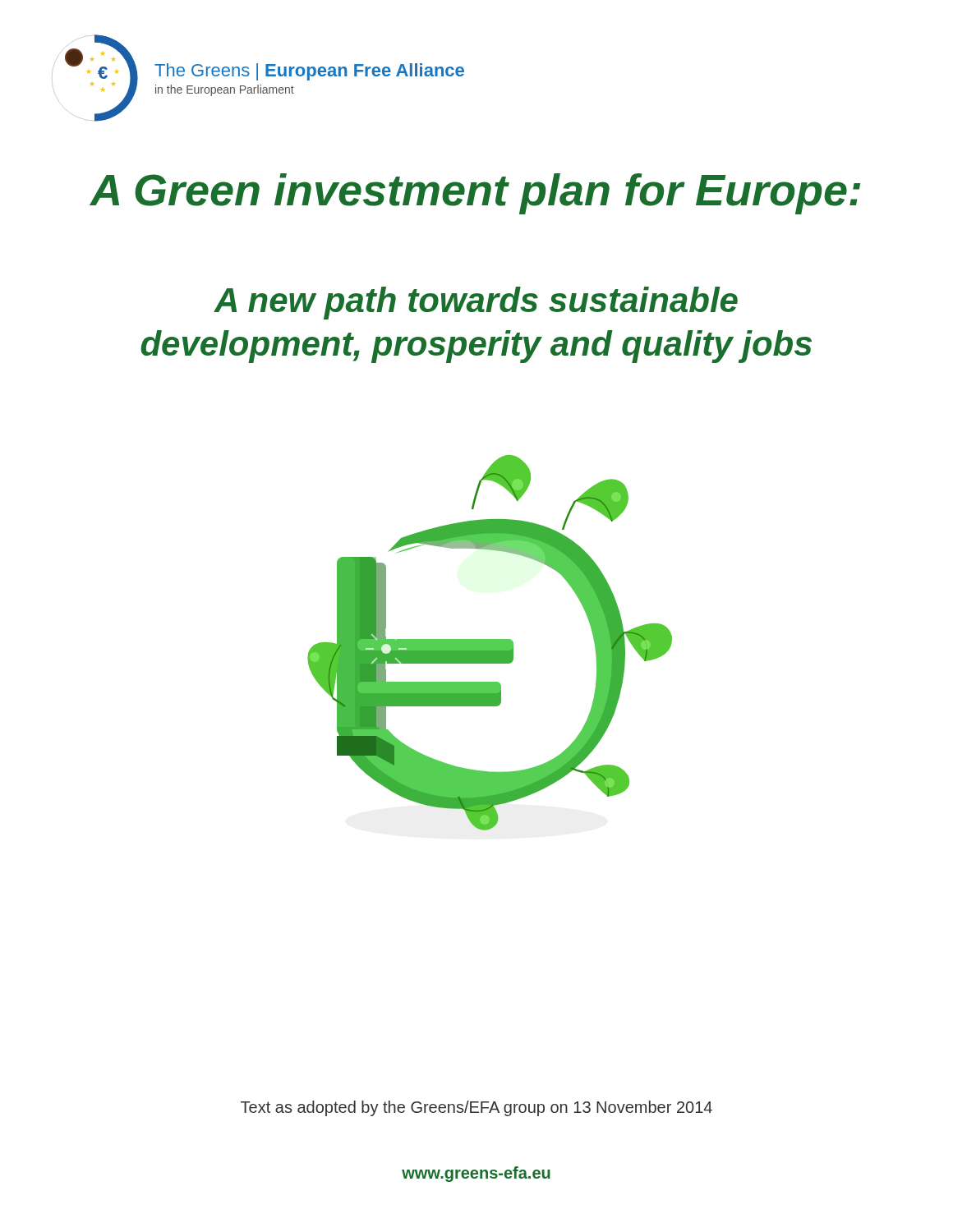Point to the title beginning "A new path"
Screen dimensions: 1232x953
pos(476,322)
